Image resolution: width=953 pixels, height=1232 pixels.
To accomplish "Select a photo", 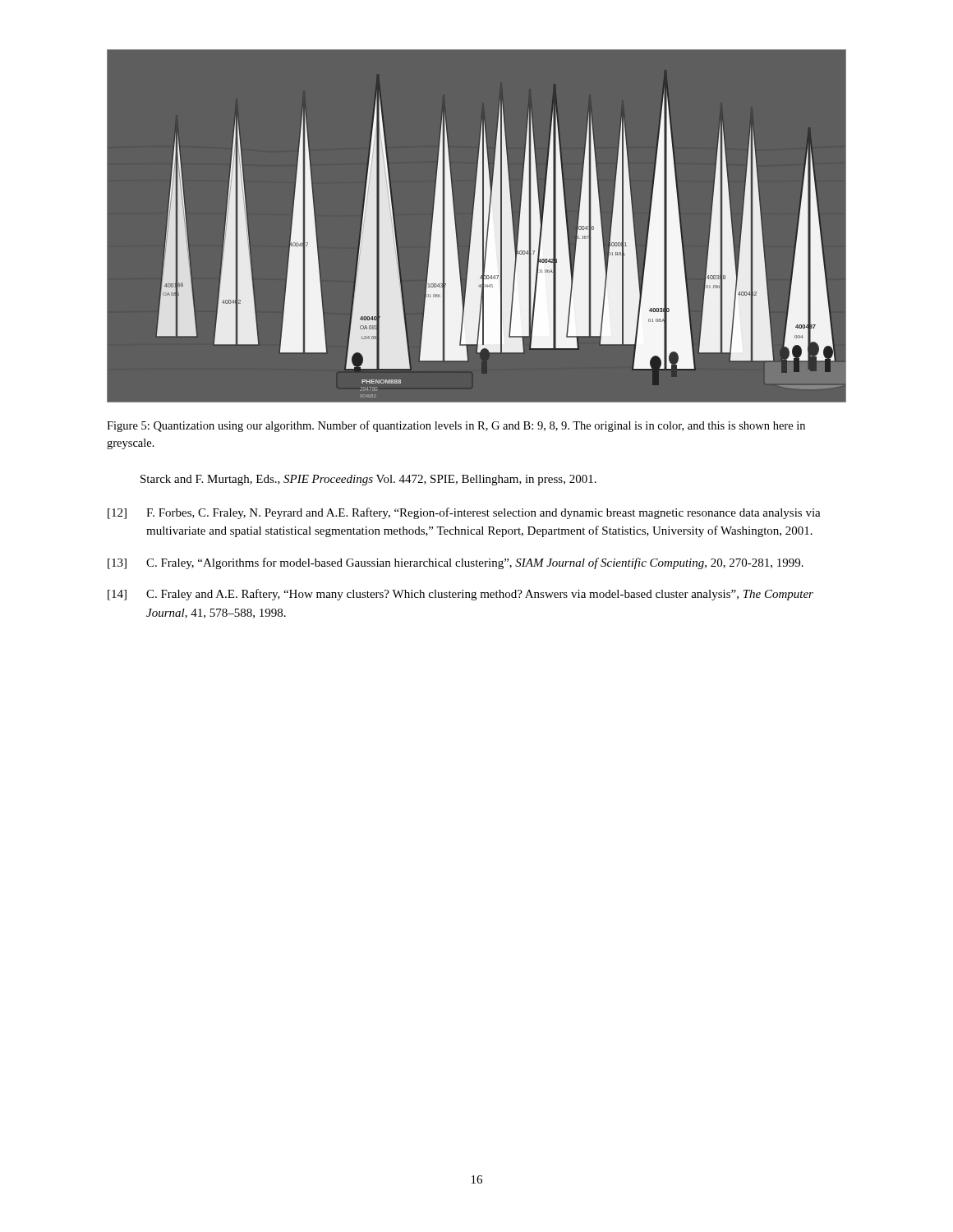I will [x=476, y=226].
